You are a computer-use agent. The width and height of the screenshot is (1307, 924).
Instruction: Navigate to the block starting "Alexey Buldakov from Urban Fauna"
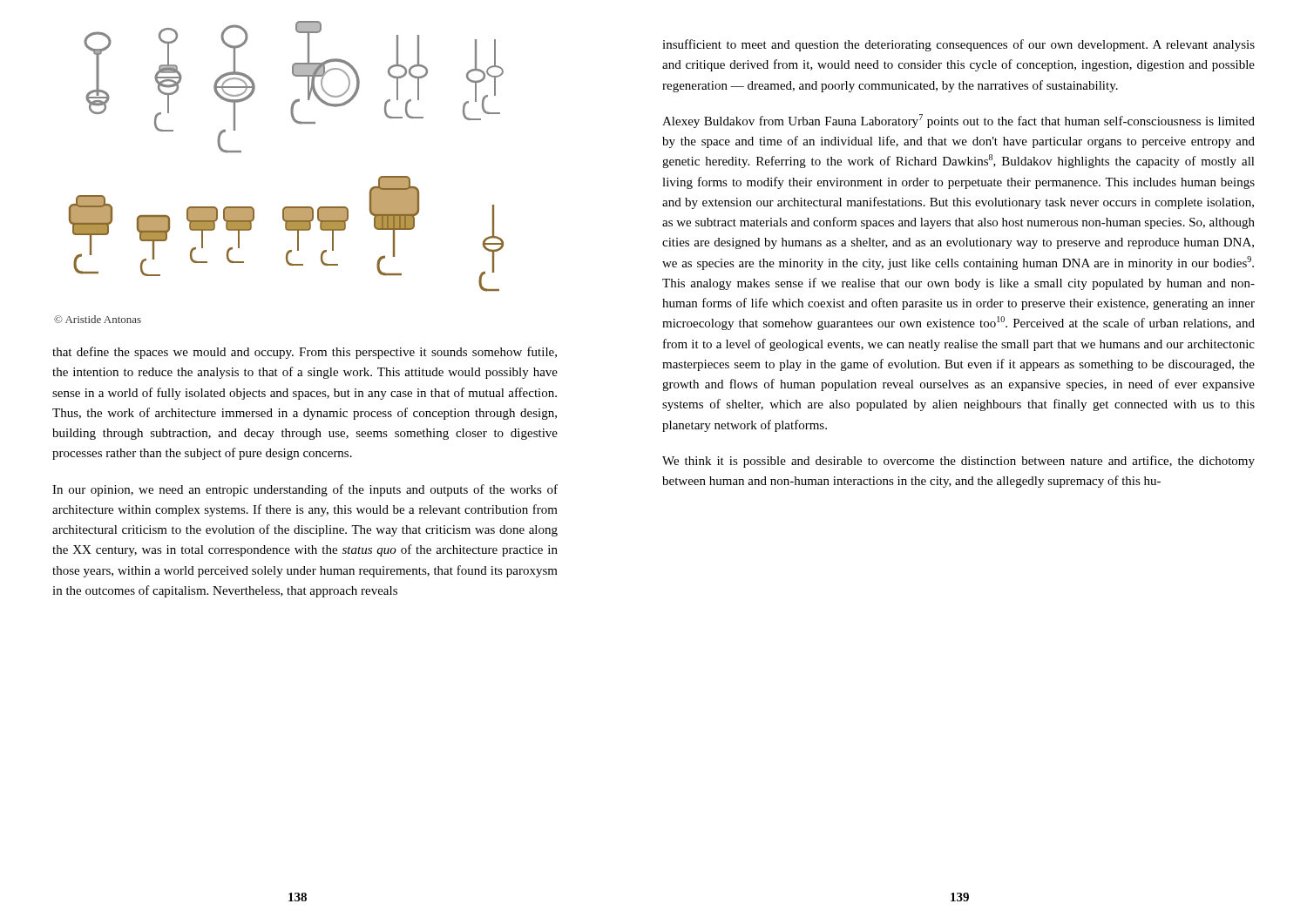(958, 272)
